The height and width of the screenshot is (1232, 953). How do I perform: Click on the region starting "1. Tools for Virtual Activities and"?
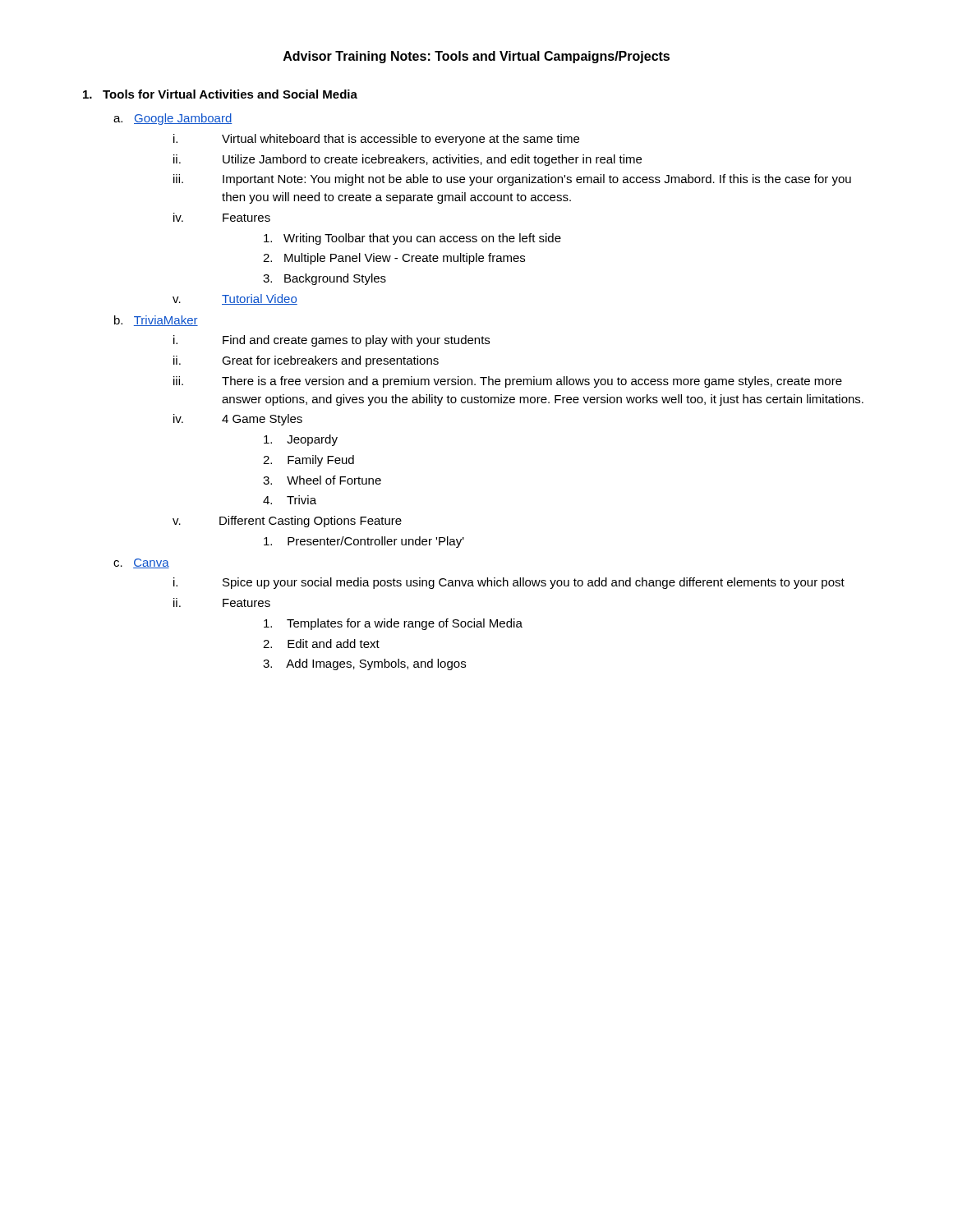point(220,94)
